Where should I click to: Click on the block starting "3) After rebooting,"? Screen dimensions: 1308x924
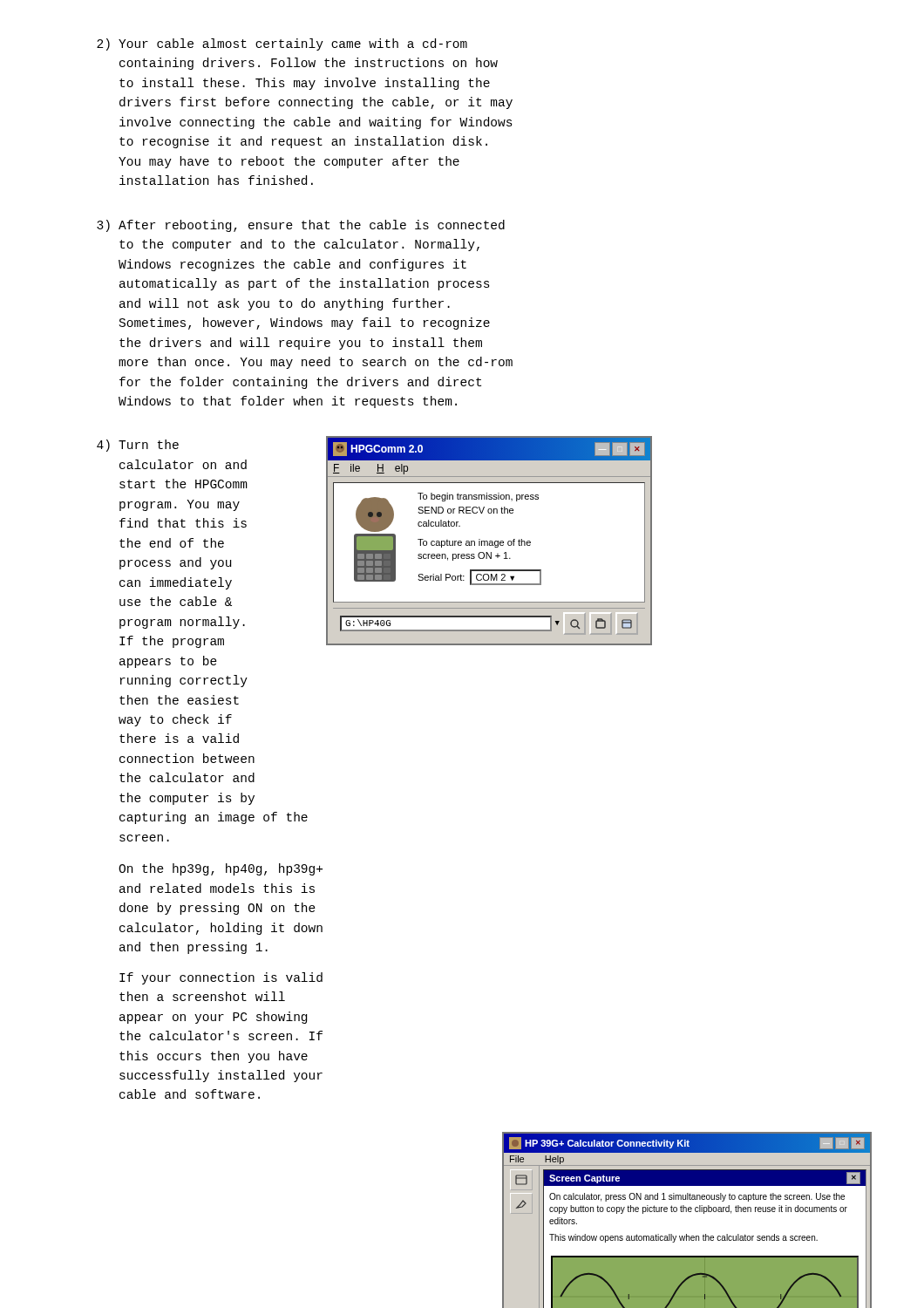pos(475,314)
